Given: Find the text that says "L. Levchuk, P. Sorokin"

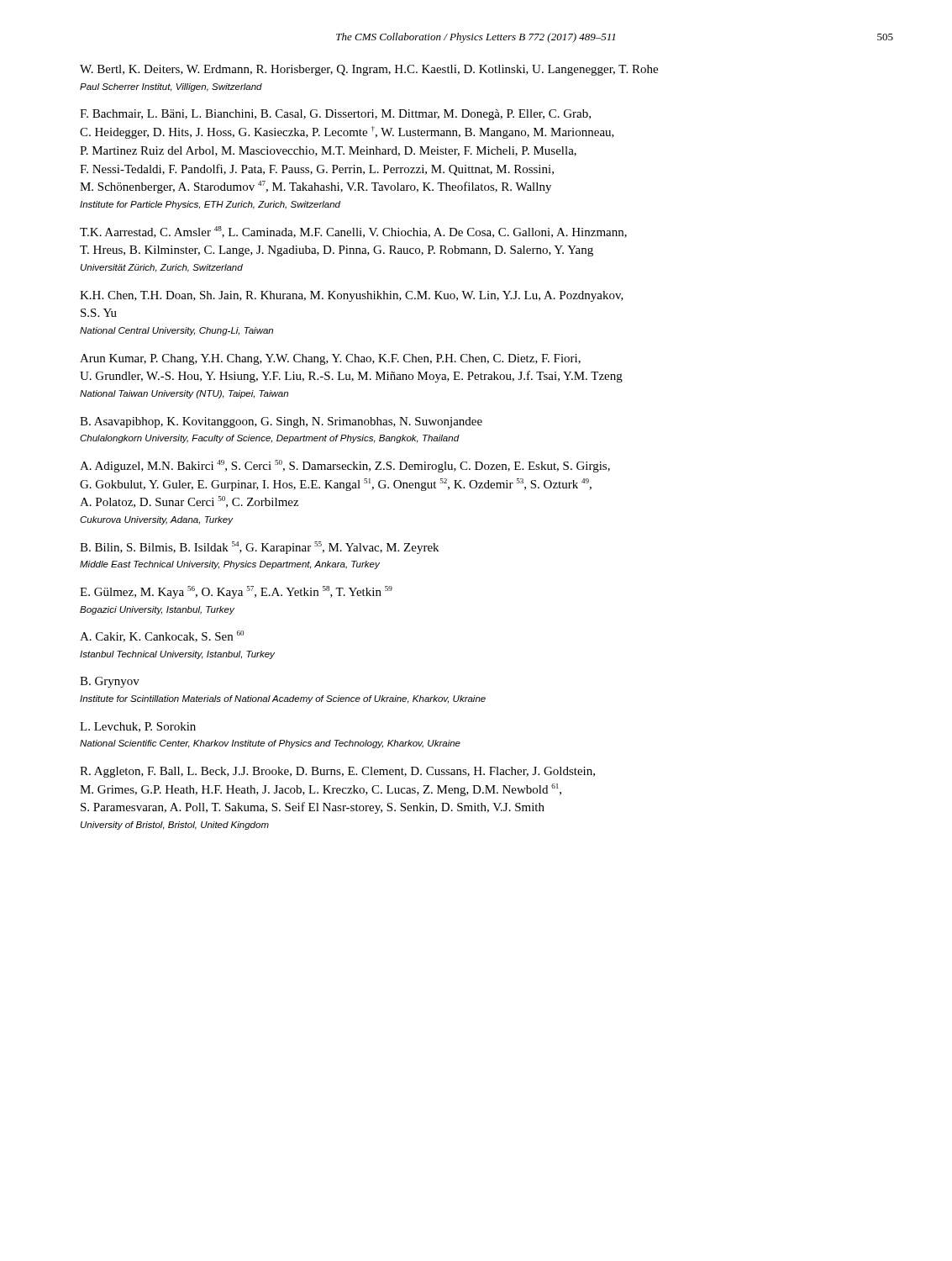Looking at the screenshot, I should [138, 726].
